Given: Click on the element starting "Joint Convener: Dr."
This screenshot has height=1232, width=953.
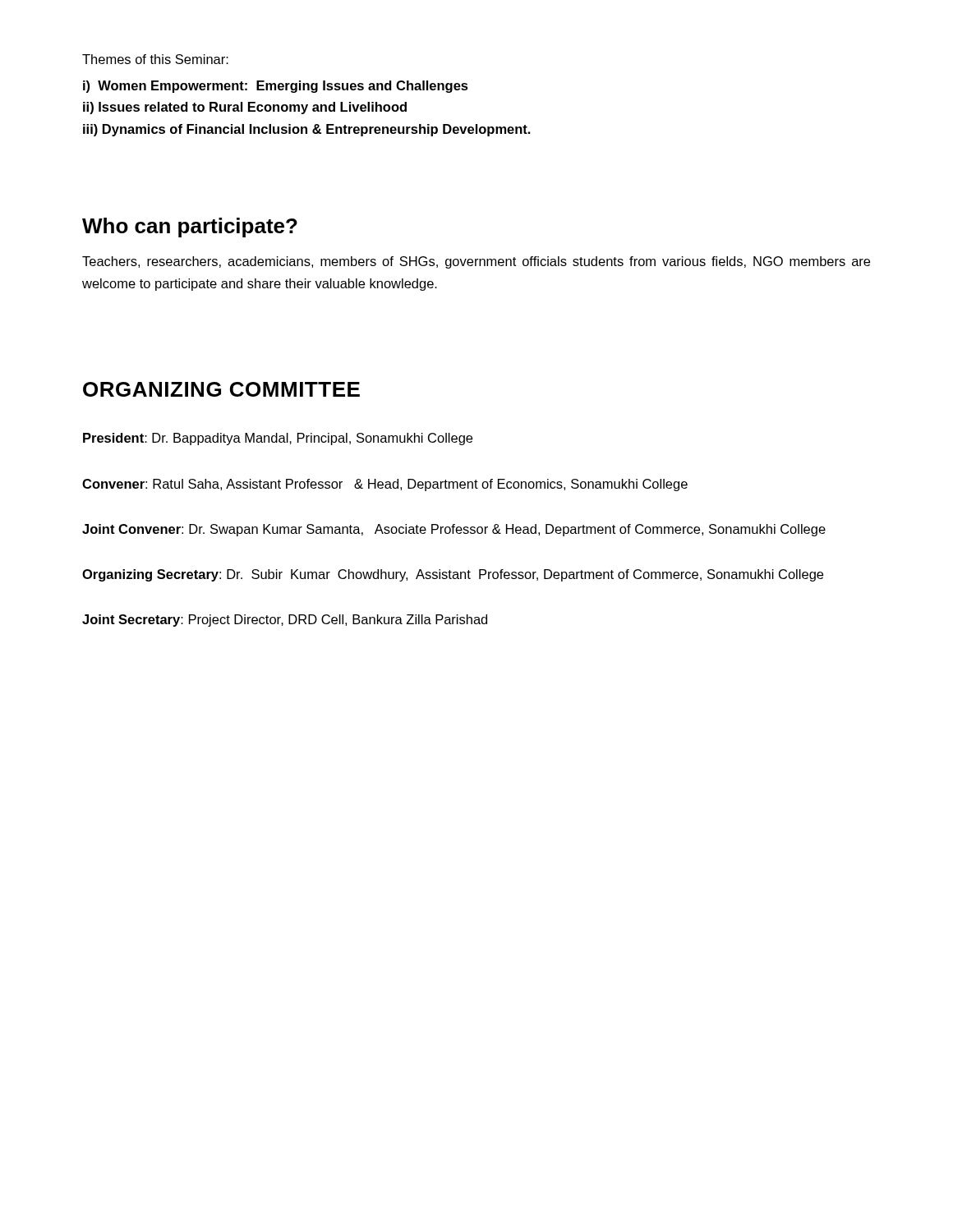Looking at the screenshot, I should pos(454,529).
